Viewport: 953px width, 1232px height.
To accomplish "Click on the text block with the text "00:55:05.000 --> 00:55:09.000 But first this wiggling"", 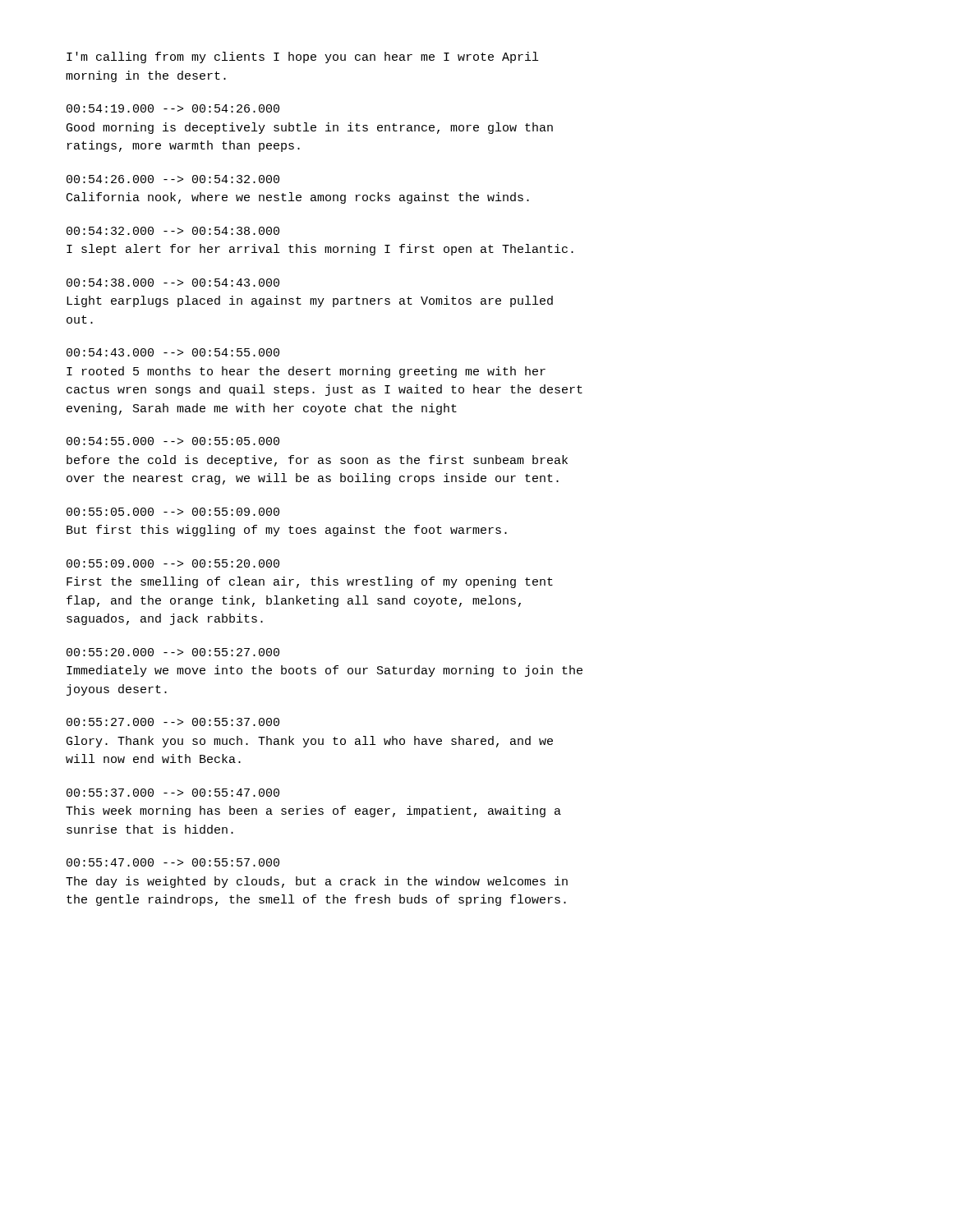I will [288, 522].
